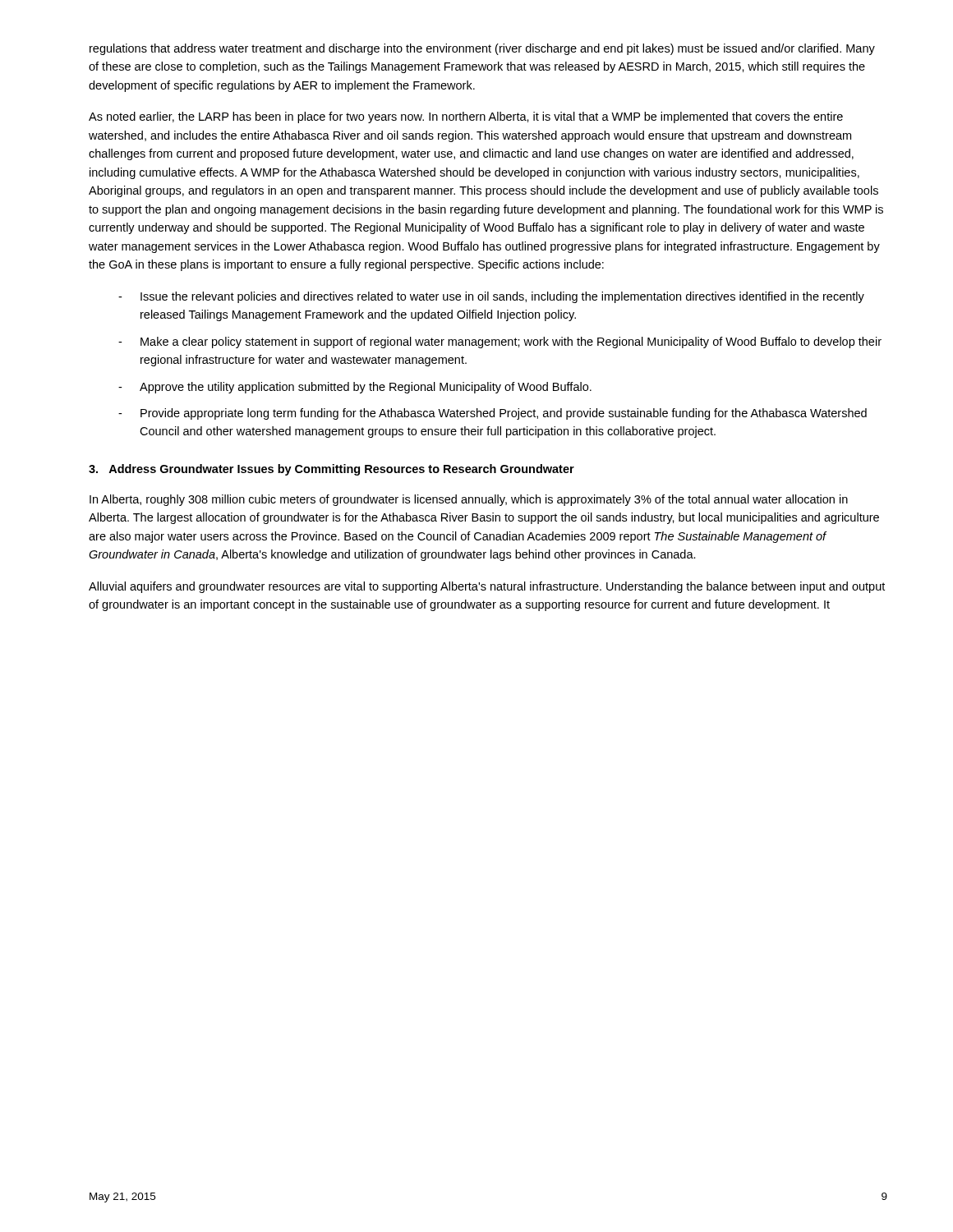This screenshot has width=953, height=1232.
Task: Click on the list item with the text "- Issue the relevant policies and directives"
Action: click(503, 306)
